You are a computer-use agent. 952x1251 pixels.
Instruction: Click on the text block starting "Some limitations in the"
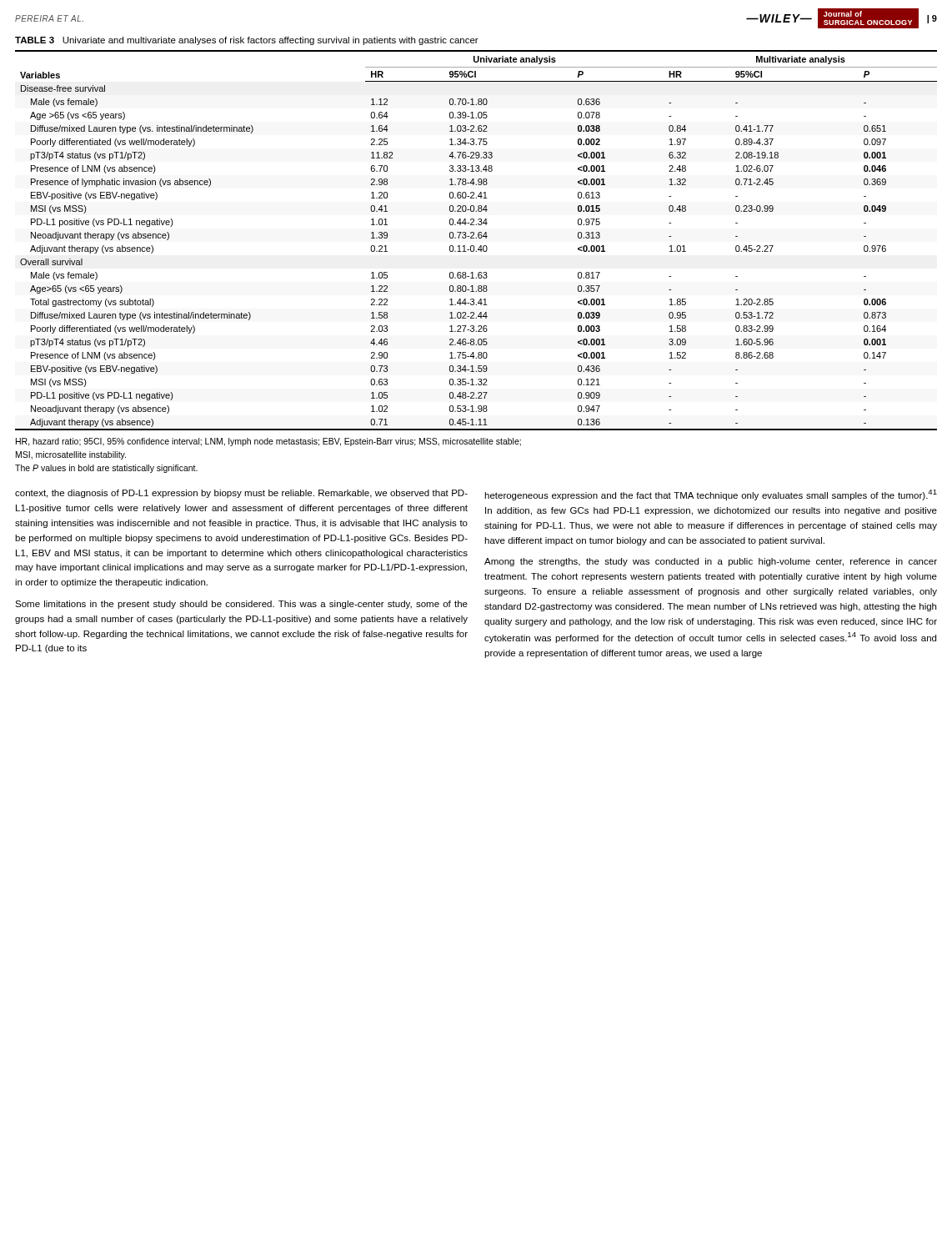point(241,627)
